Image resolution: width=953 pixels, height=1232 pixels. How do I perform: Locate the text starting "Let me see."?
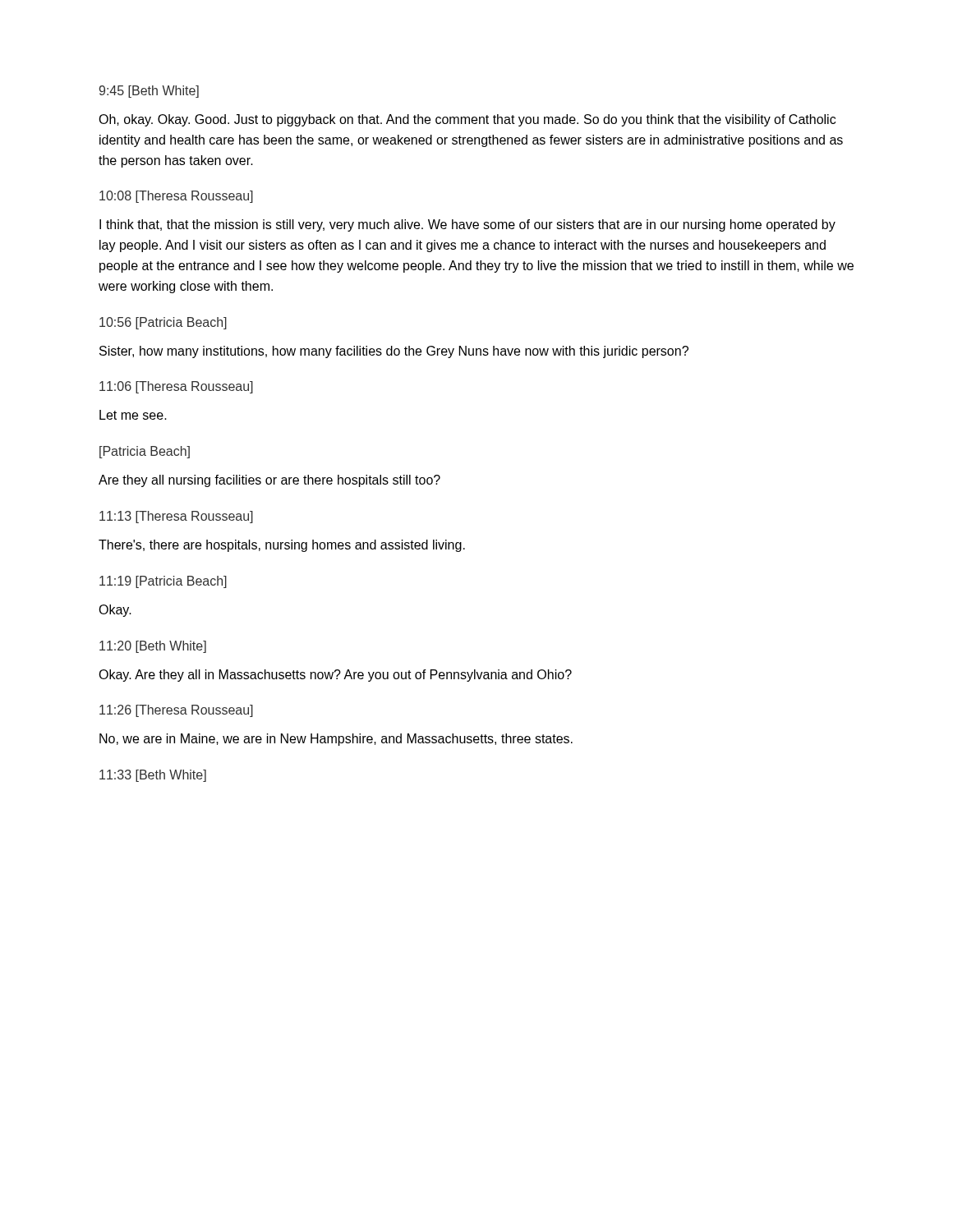click(133, 415)
